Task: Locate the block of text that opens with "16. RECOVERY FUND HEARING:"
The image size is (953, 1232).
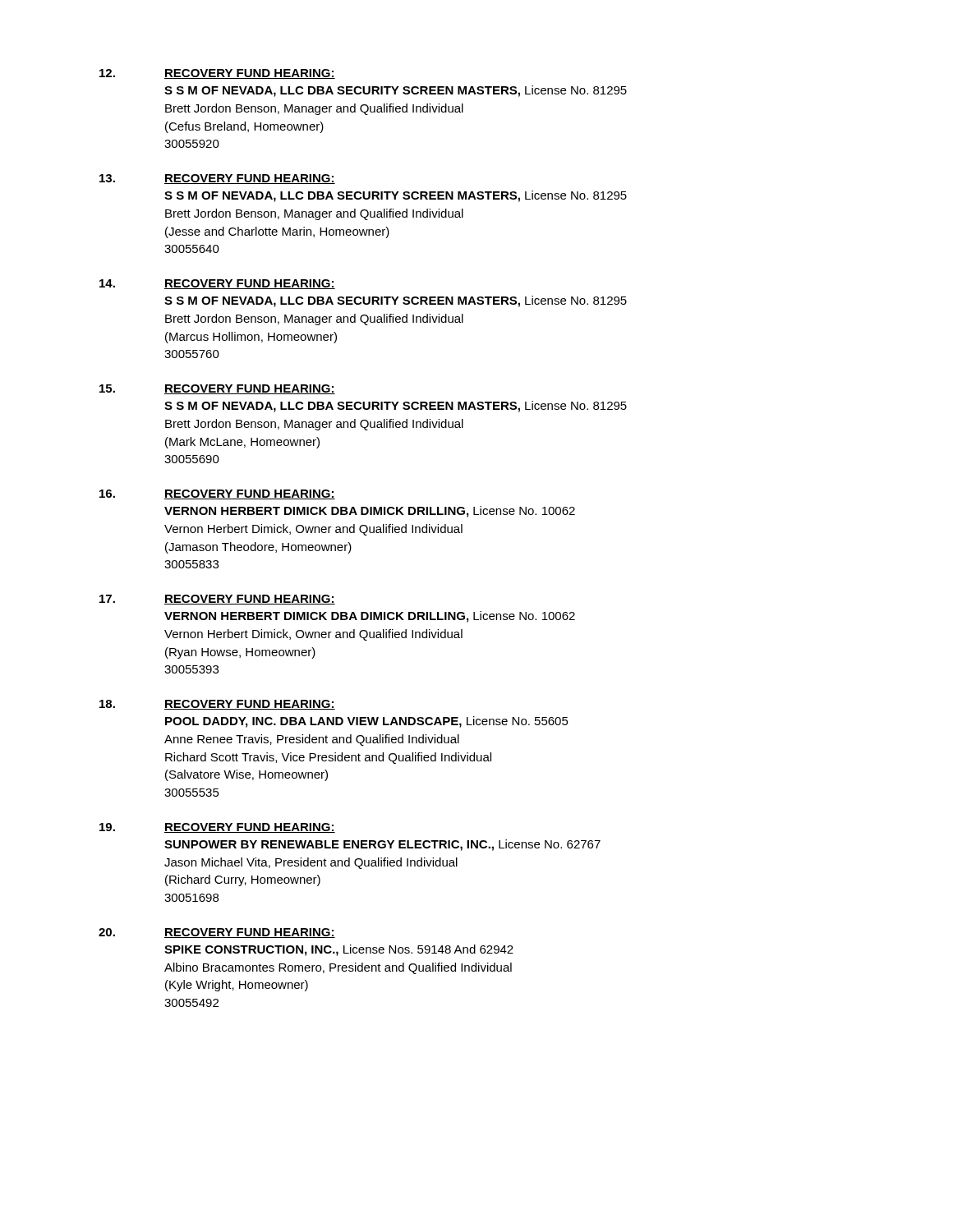Action: [217, 494]
